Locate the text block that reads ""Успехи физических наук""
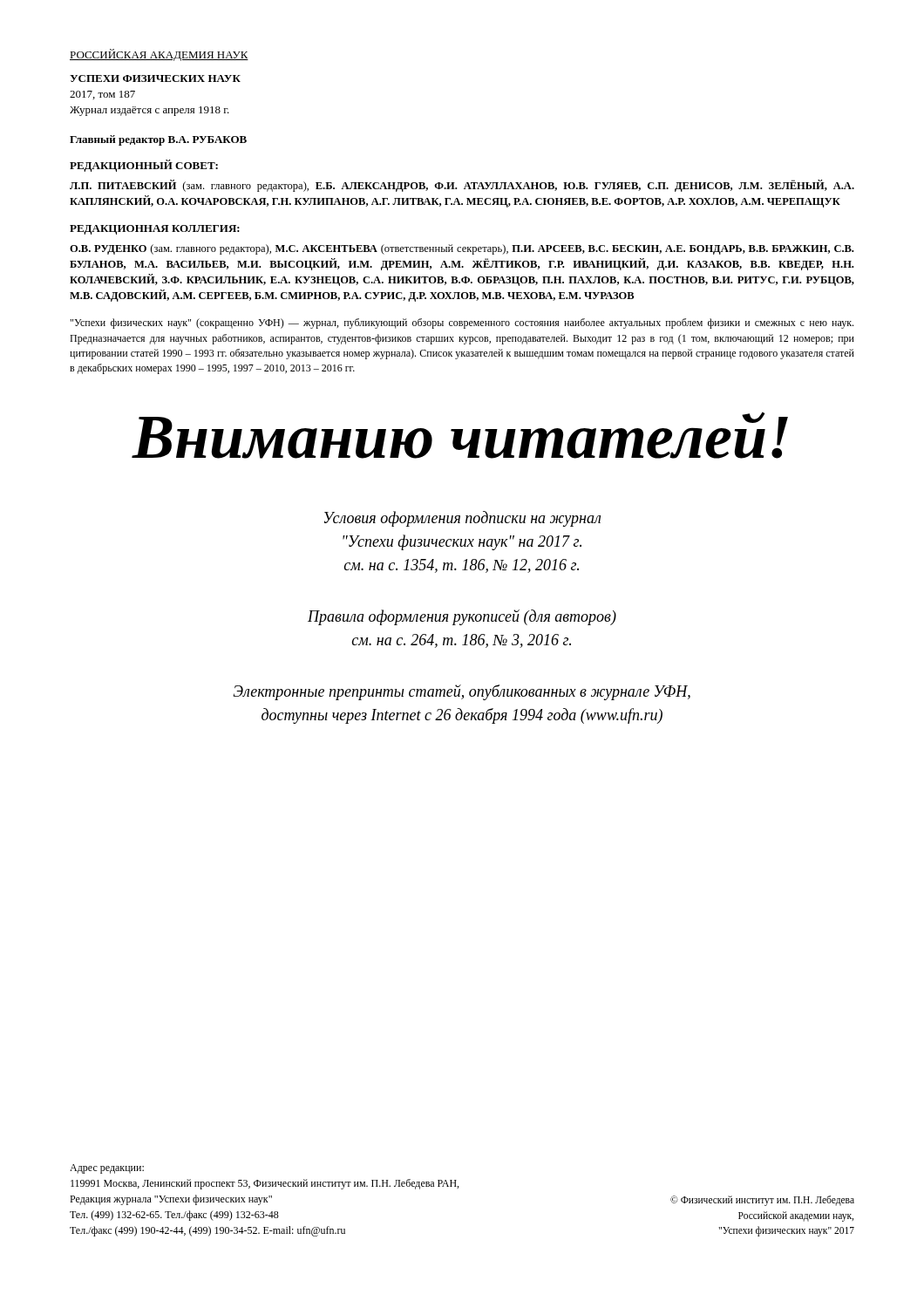Image resolution: width=924 pixels, height=1308 pixels. pos(462,346)
